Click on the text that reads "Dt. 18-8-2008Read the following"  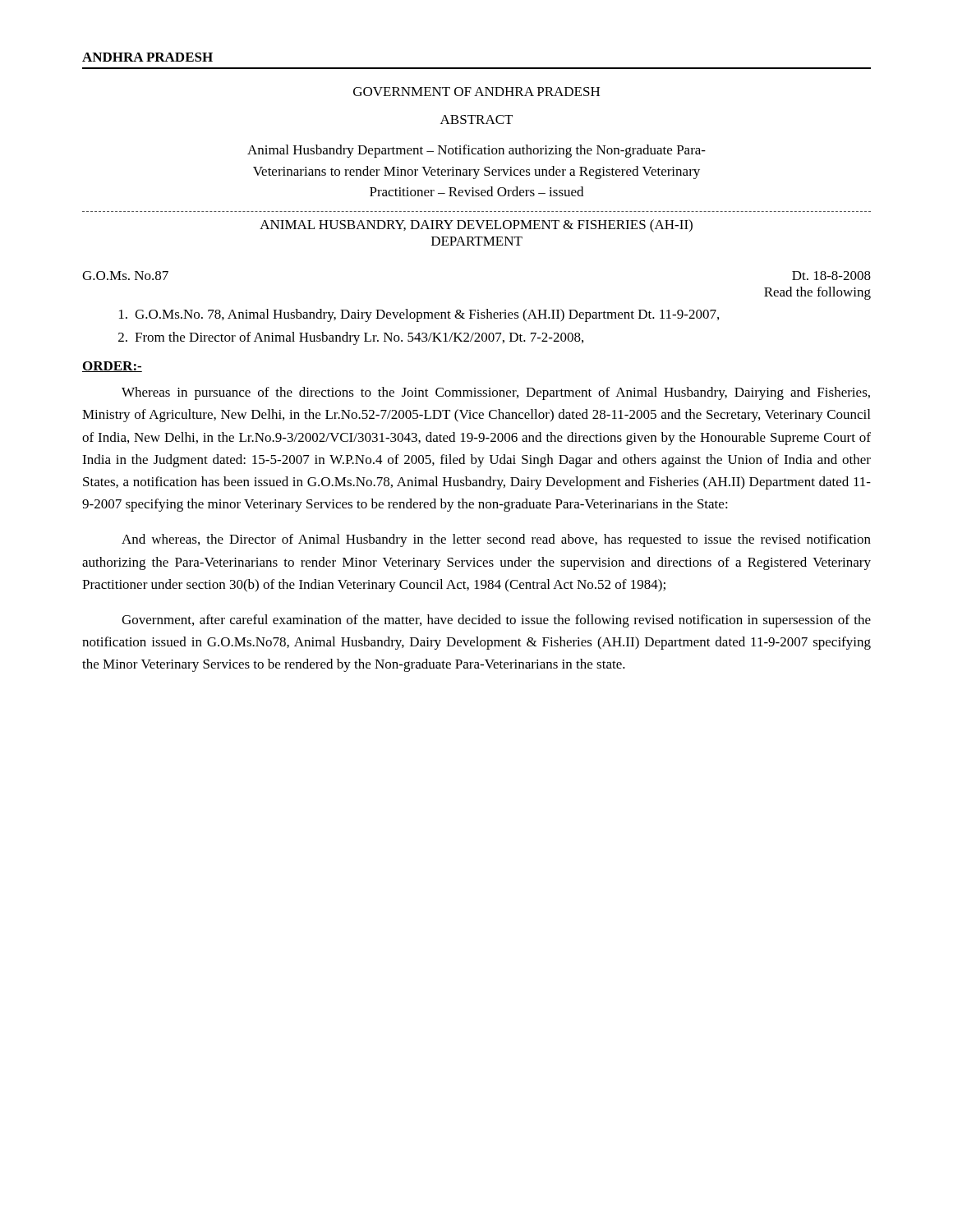(x=817, y=283)
